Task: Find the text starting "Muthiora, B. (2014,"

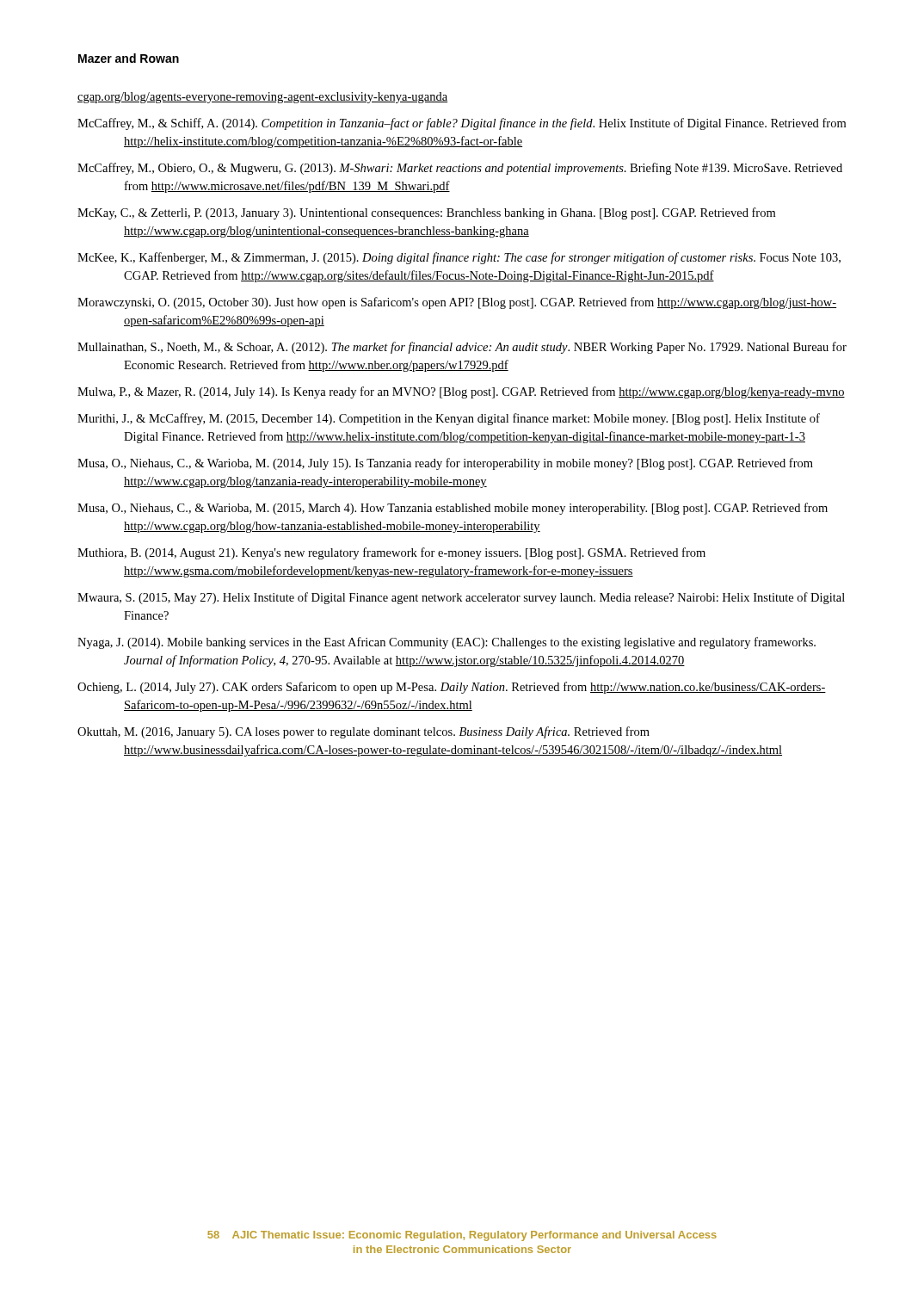Action: click(x=392, y=562)
